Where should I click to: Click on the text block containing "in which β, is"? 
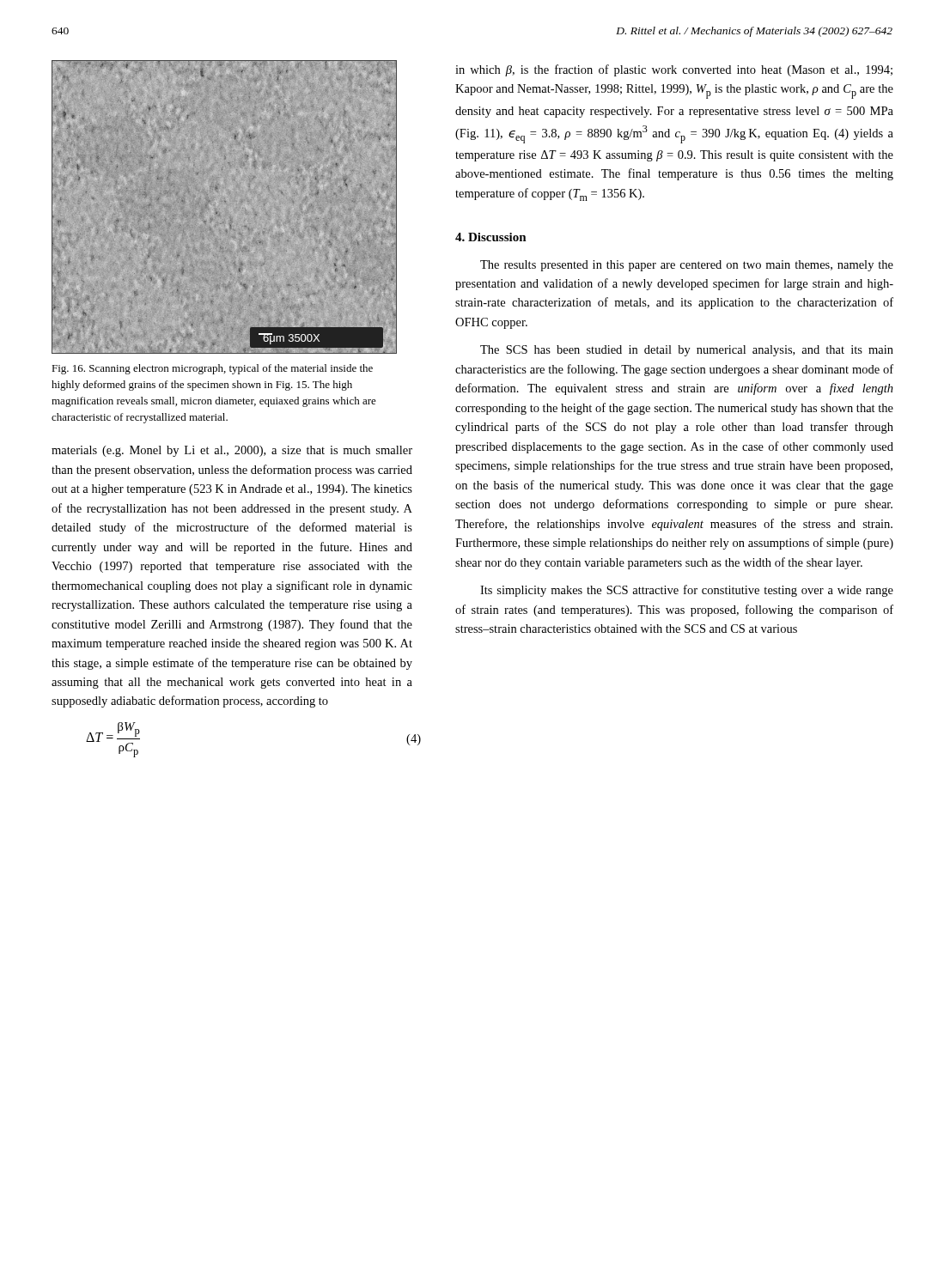674,133
